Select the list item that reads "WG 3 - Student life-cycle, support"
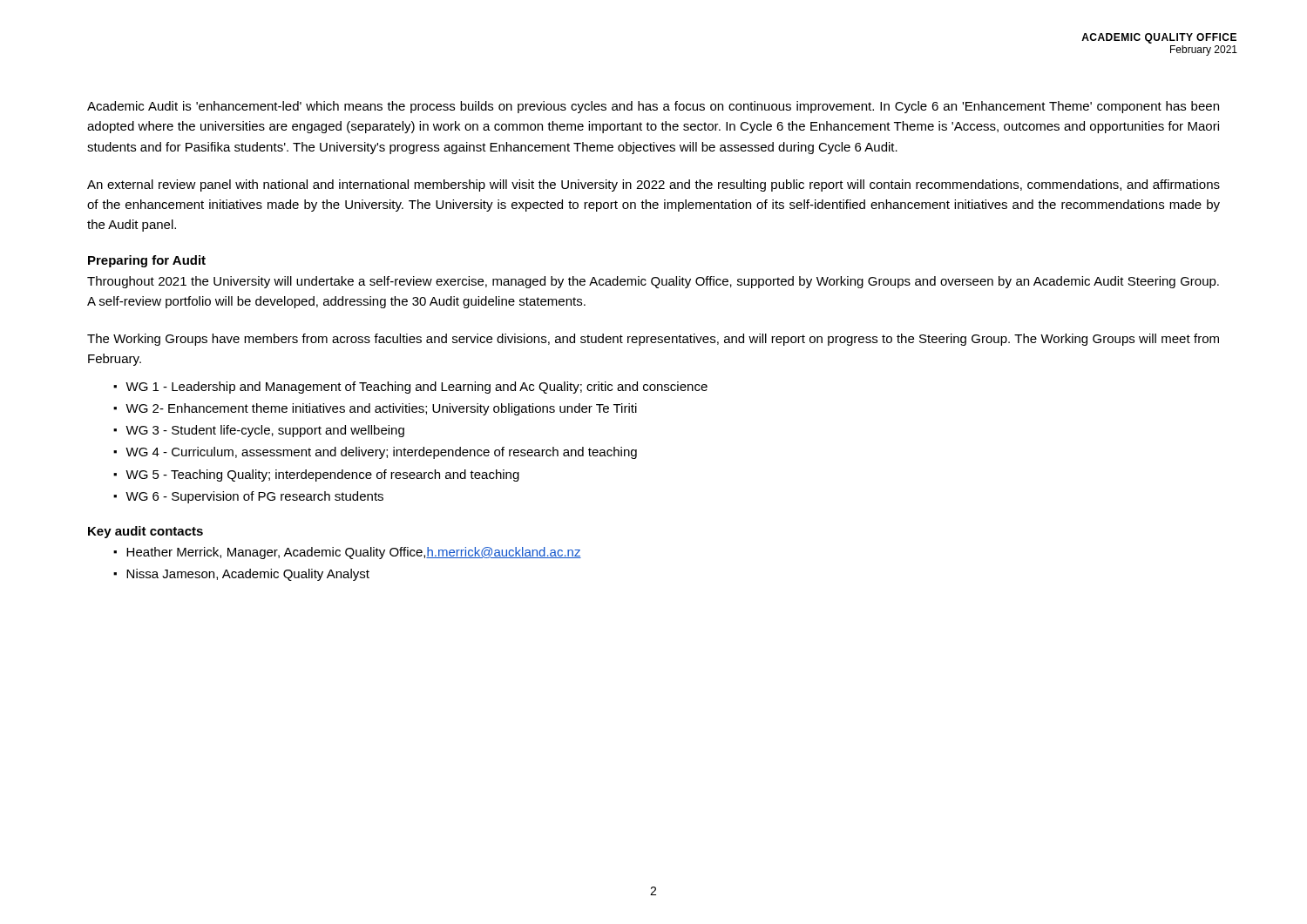1307x924 pixels. click(265, 430)
